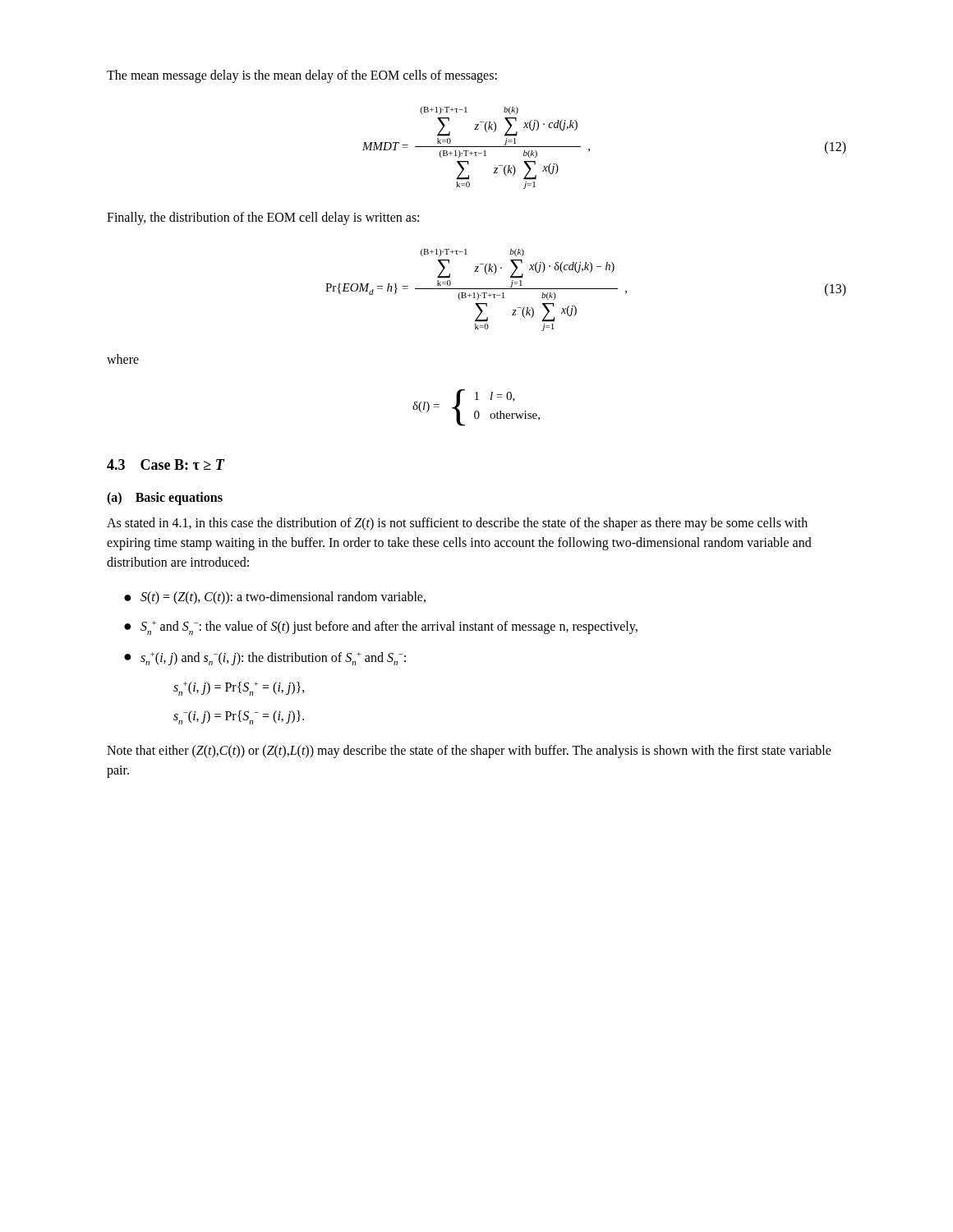
Task: Find the passage starting "● Sn+ and Sn−: the value"
Action: [x=381, y=627]
